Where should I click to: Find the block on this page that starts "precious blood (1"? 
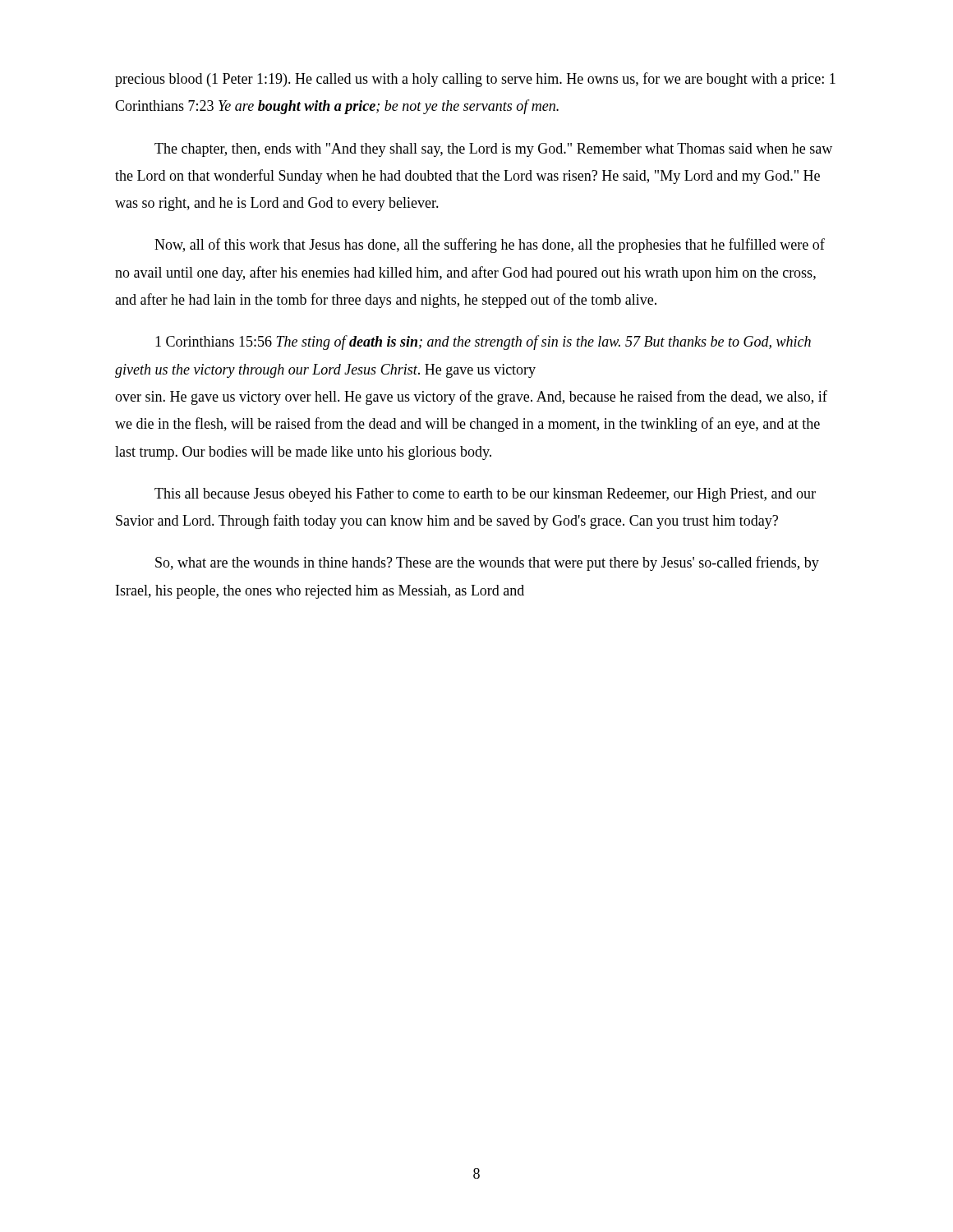point(476,93)
